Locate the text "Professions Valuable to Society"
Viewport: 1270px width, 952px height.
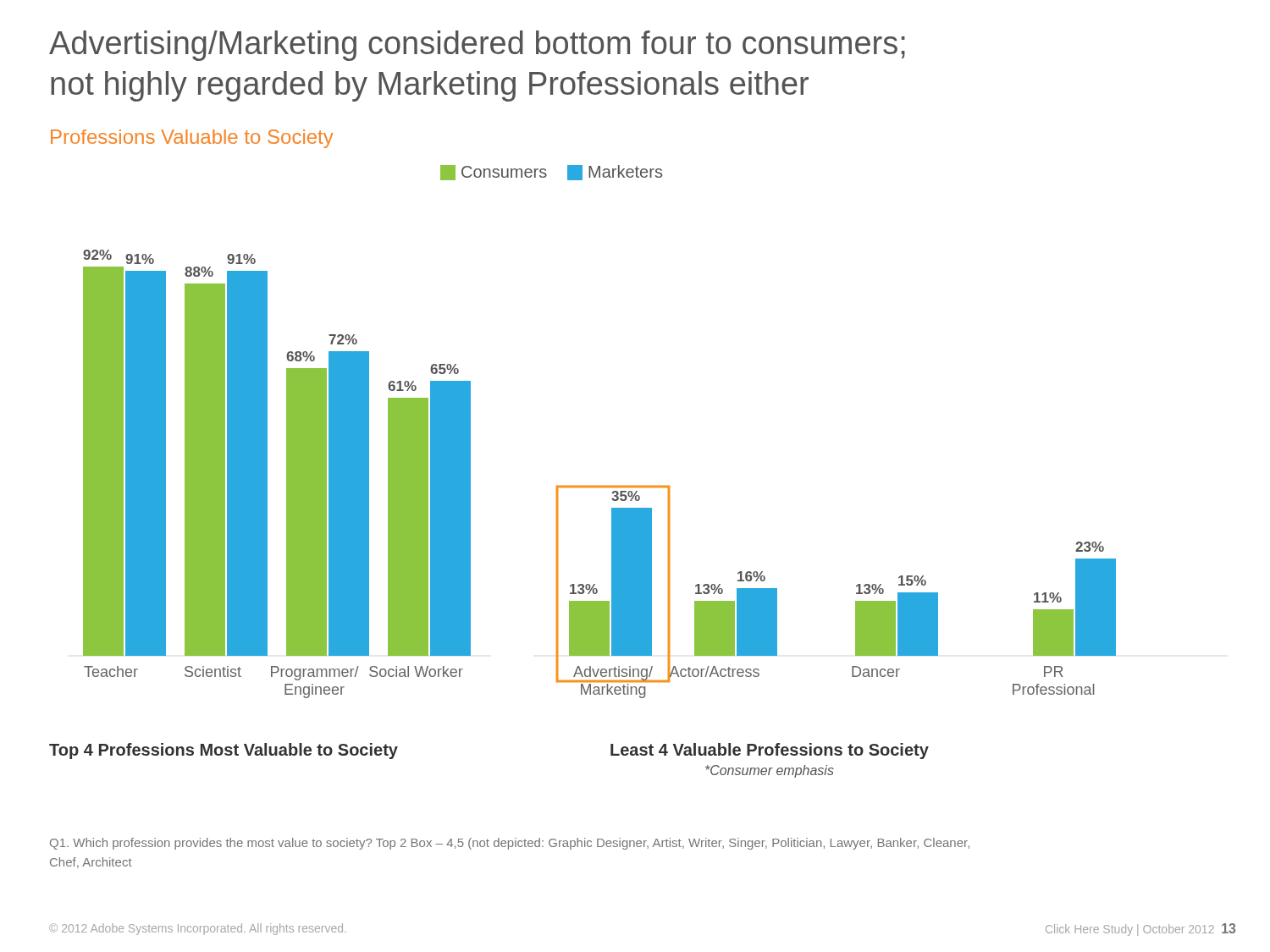[x=191, y=137]
